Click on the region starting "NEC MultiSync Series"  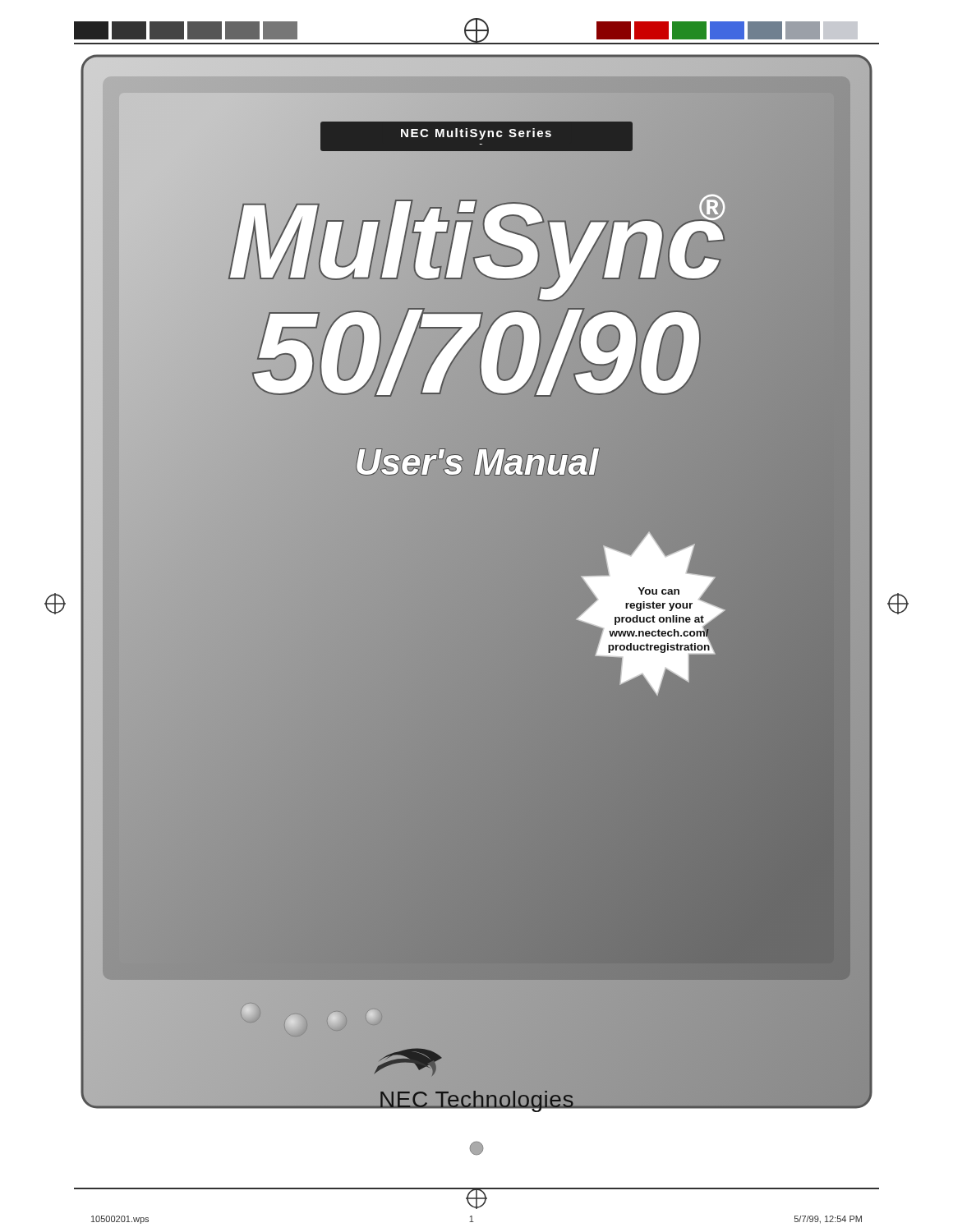[476, 133]
